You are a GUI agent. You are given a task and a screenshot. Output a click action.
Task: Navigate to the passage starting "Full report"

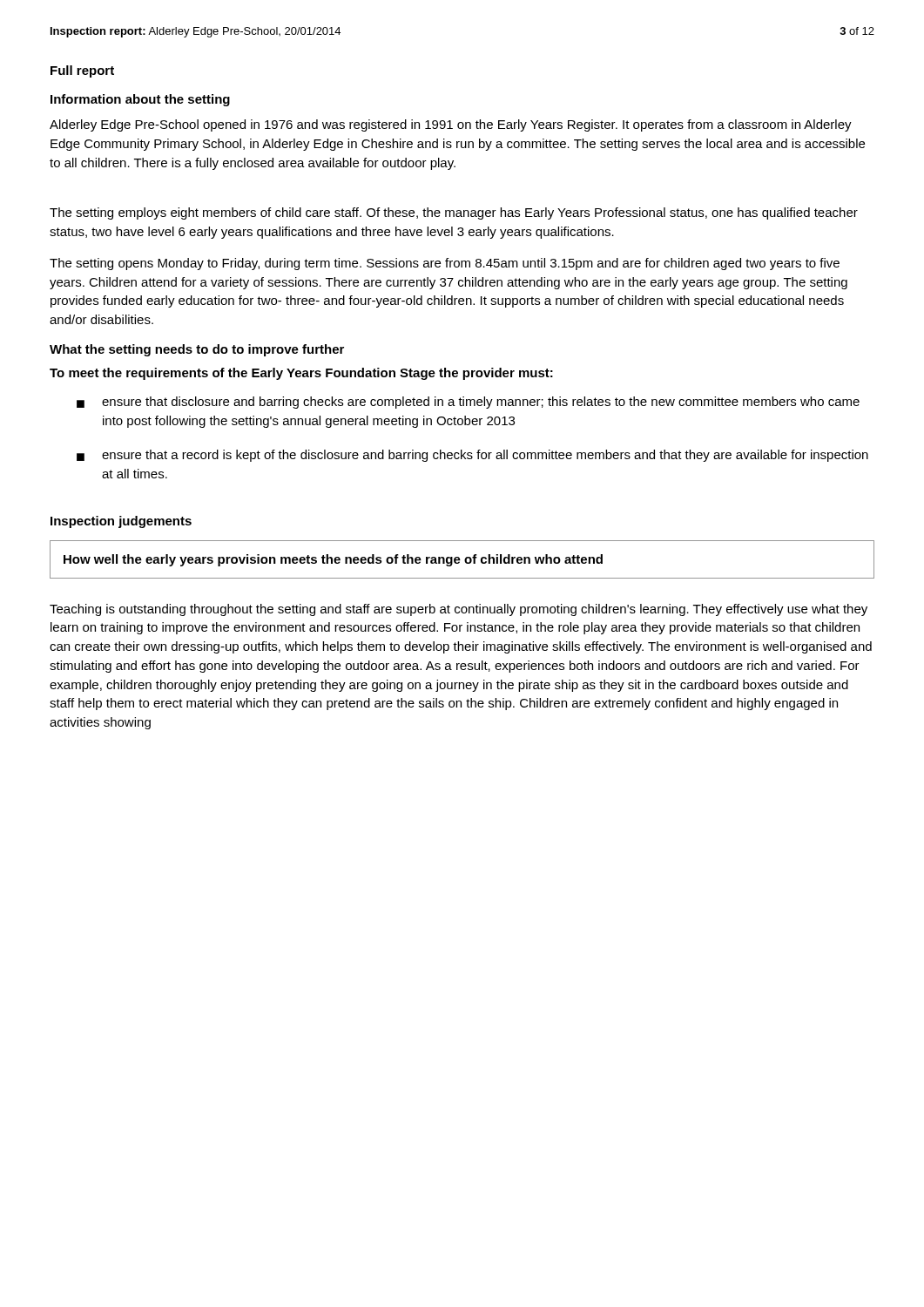82,70
